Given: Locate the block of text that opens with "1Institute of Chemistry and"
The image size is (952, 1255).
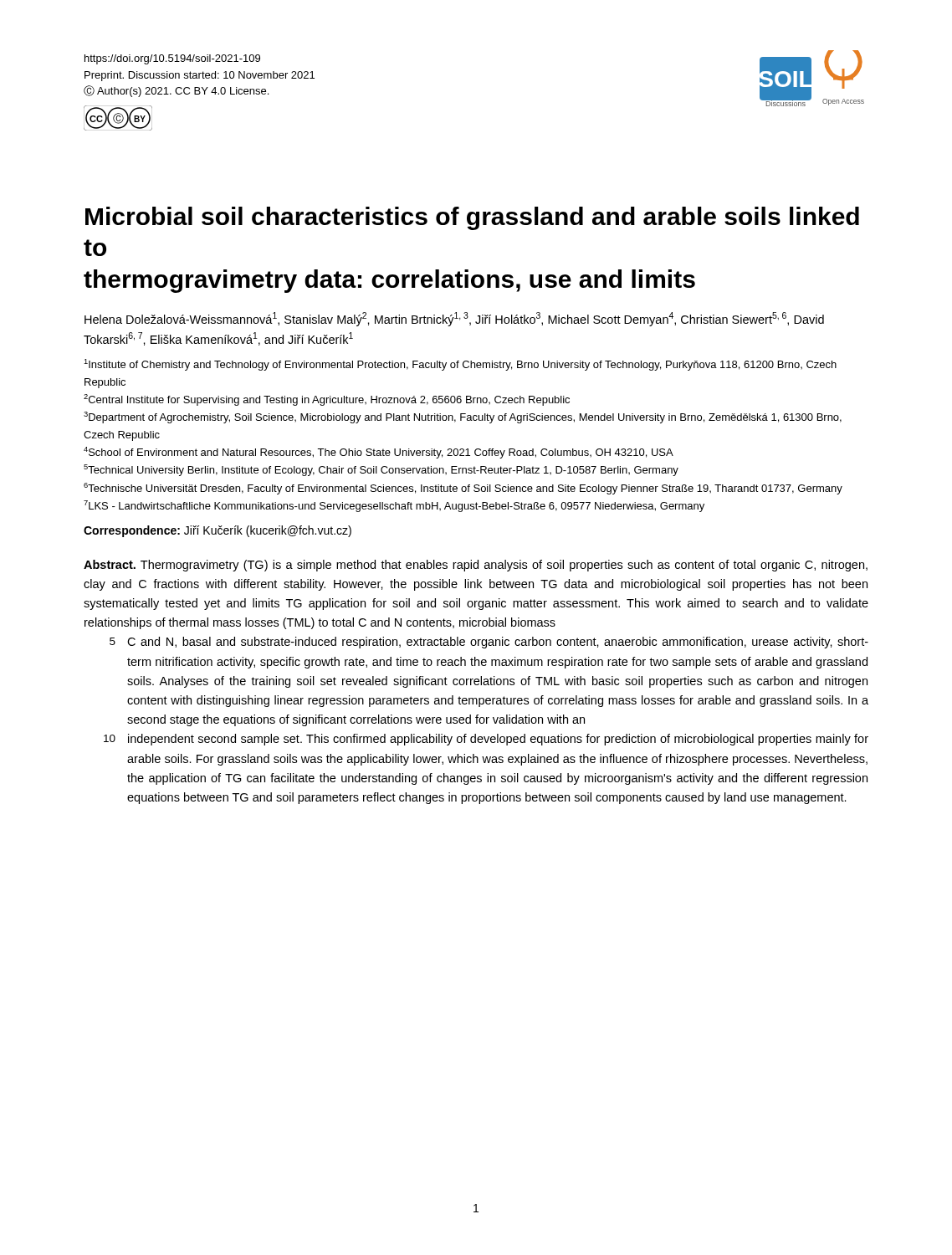Looking at the screenshot, I should pyautogui.click(x=460, y=365).
